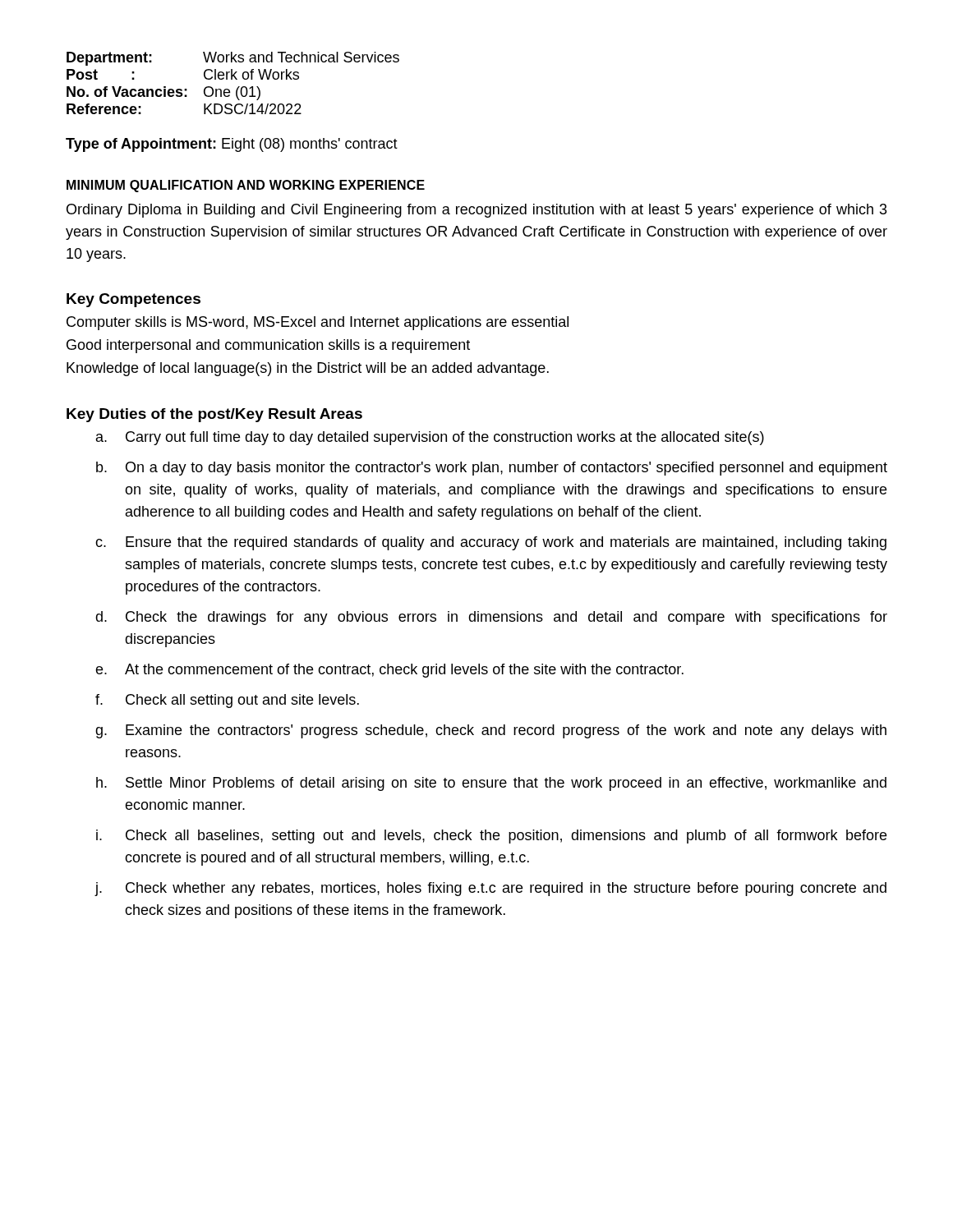Where is the passage that starts "a. Carry out full time day to"?
The image size is (953, 1232).
[x=476, y=437]
